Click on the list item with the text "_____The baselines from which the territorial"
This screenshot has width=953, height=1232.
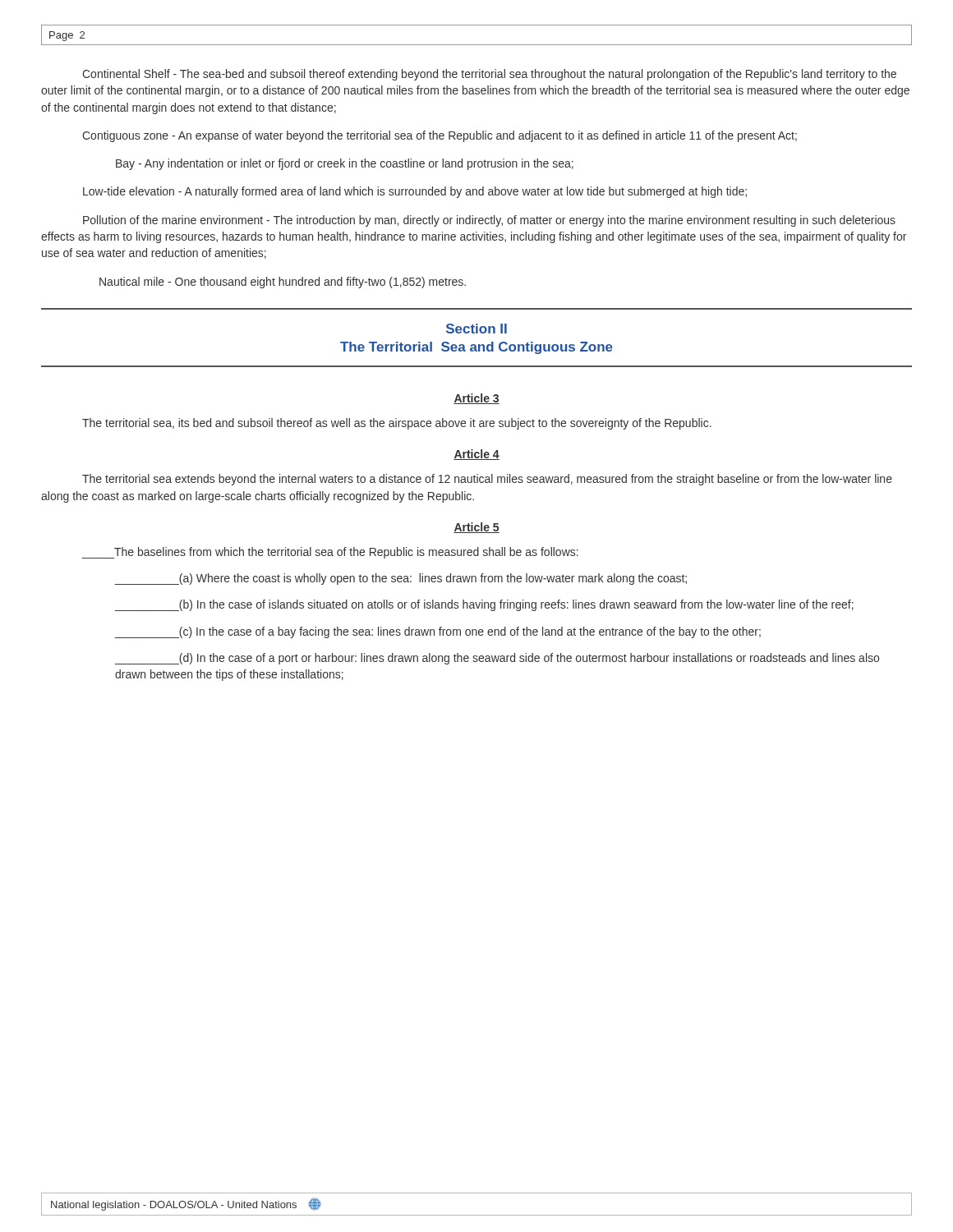331,552
